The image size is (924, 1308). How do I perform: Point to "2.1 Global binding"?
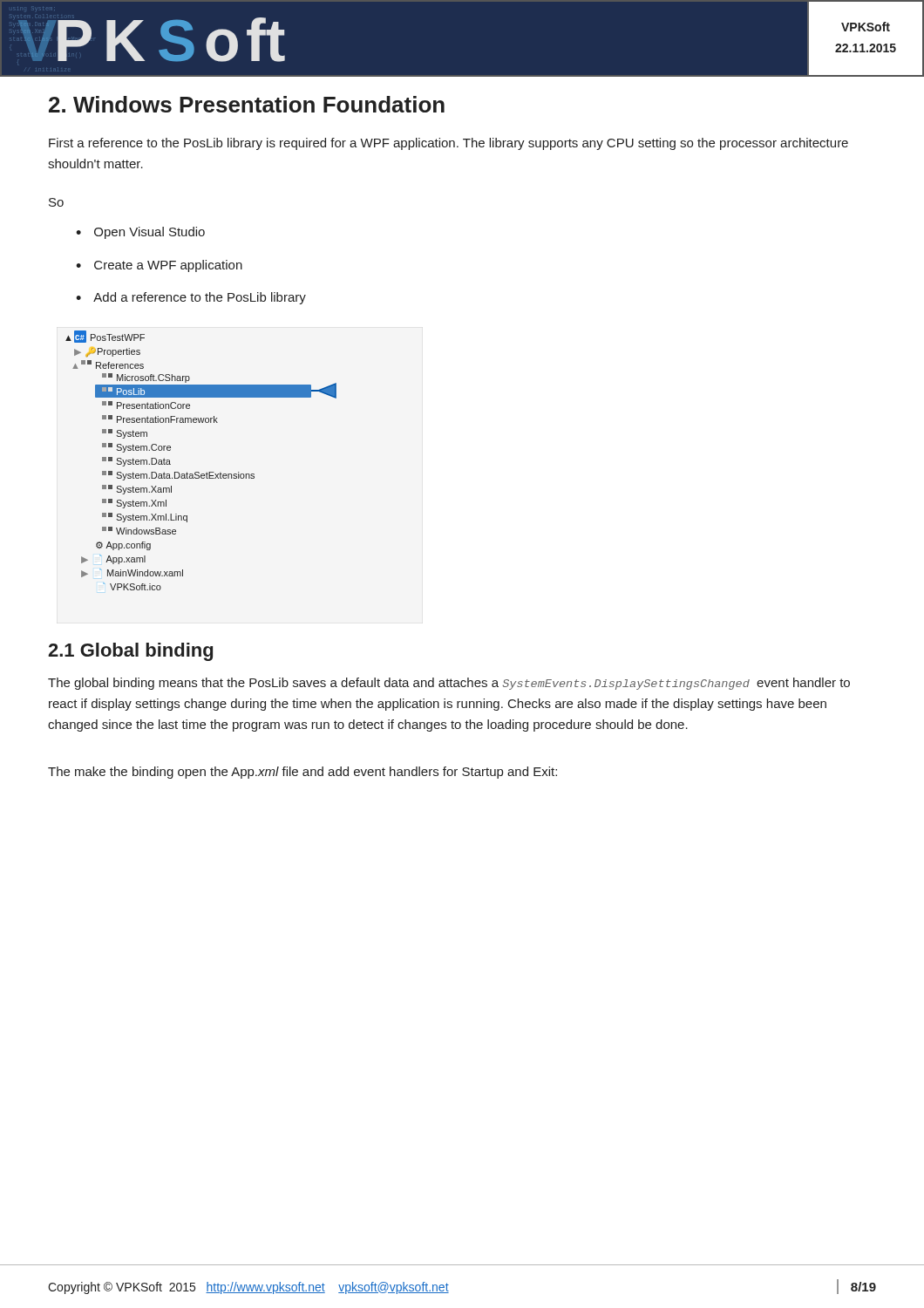(131, 650)
